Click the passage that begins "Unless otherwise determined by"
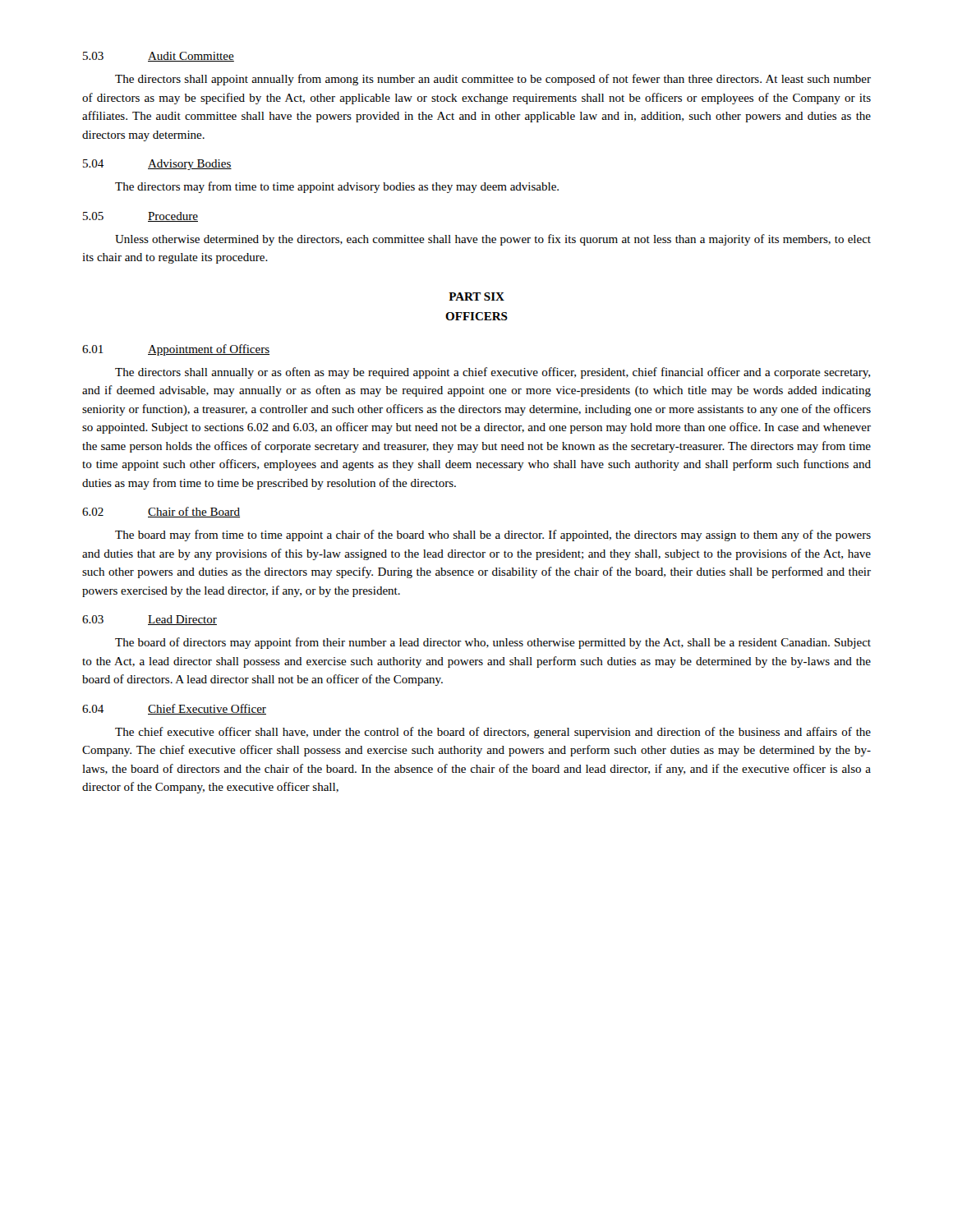Screen dimensions: 1232x953 click(x=476, y=248)
